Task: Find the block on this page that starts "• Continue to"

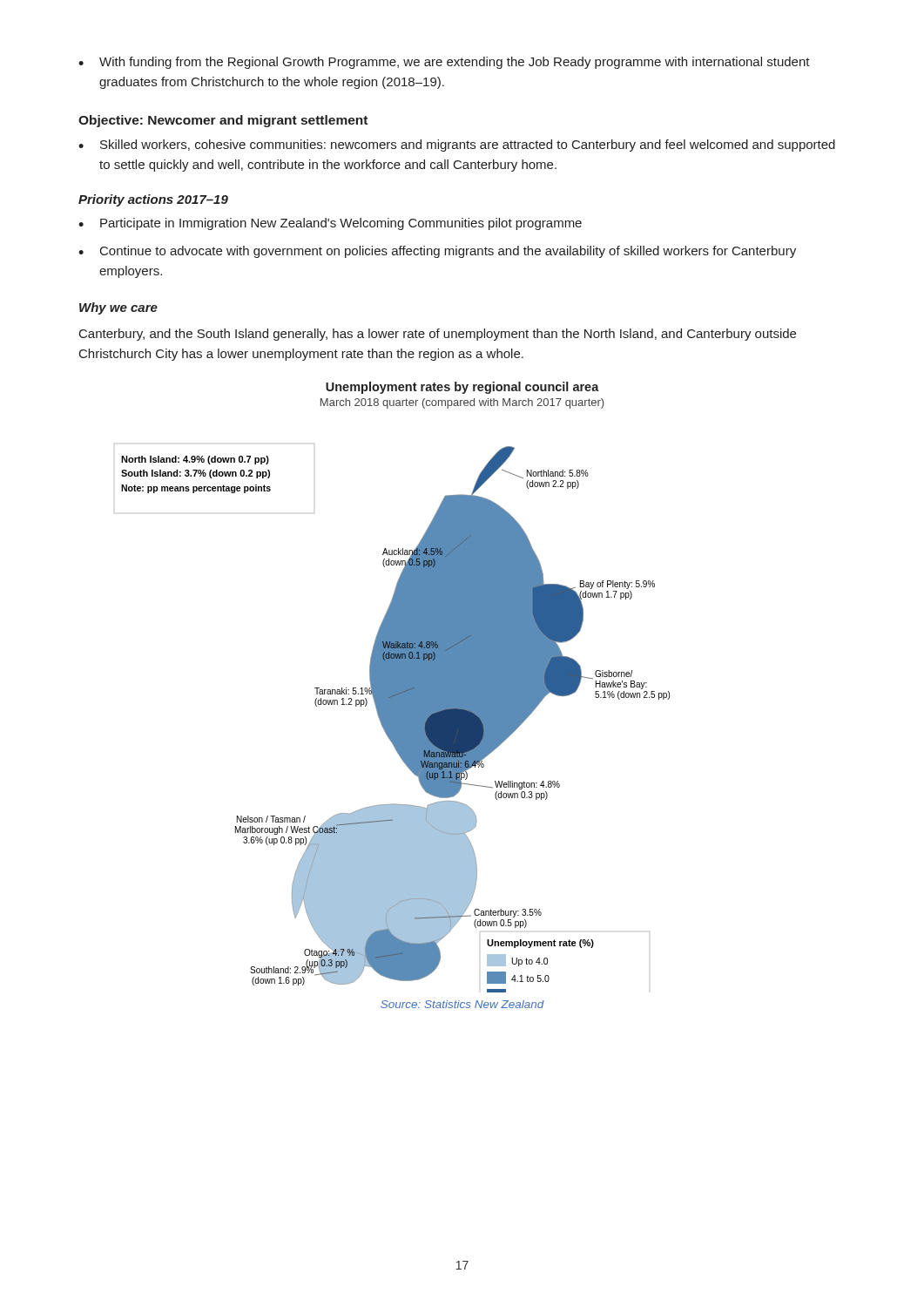Action: pyautogui.click(x=462, y=261)
